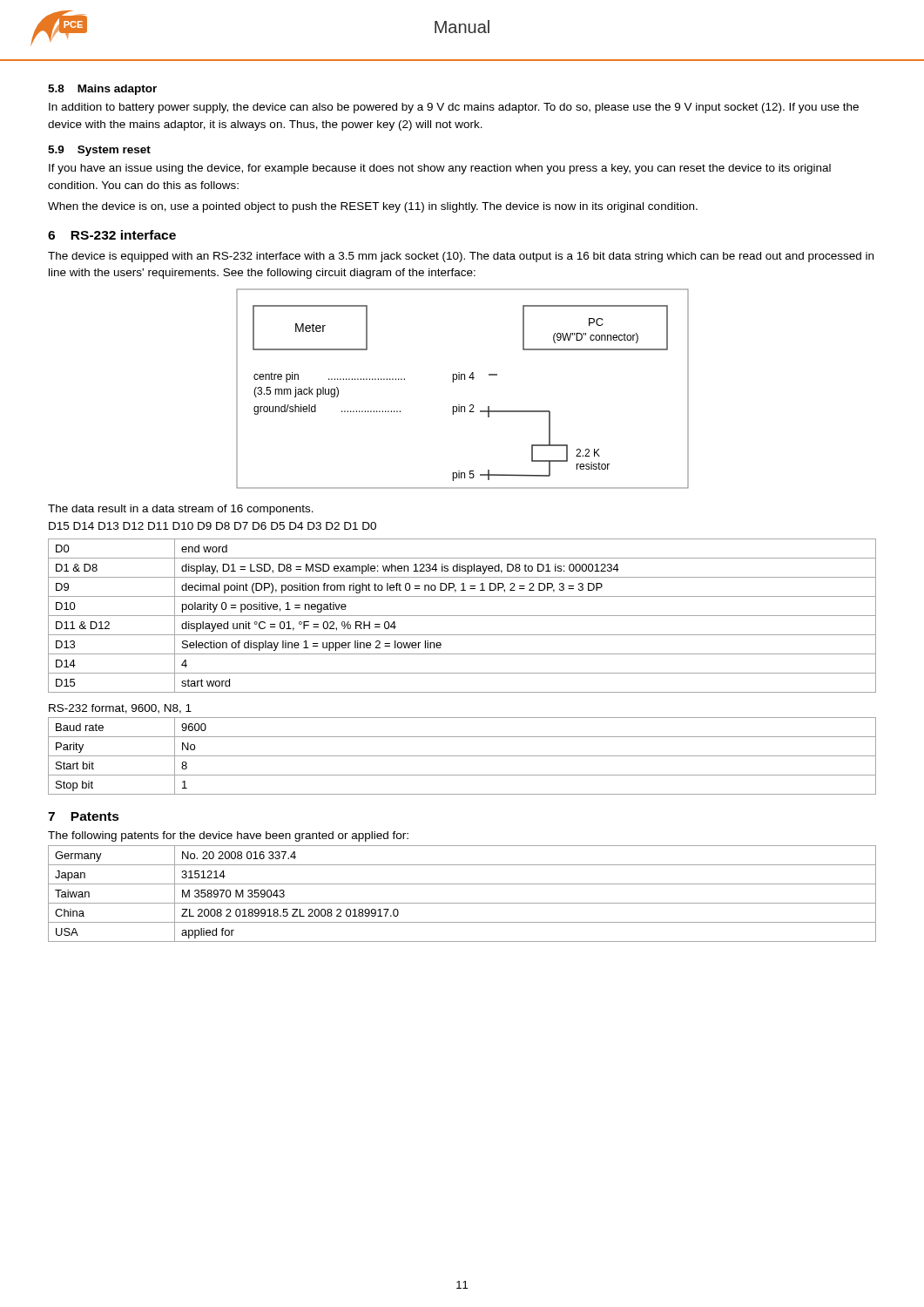Screen dimensions: 1307x924
Task: Click on the text block with the text "The data result in"
Action: pyautogui.click(x=181, y=510)
